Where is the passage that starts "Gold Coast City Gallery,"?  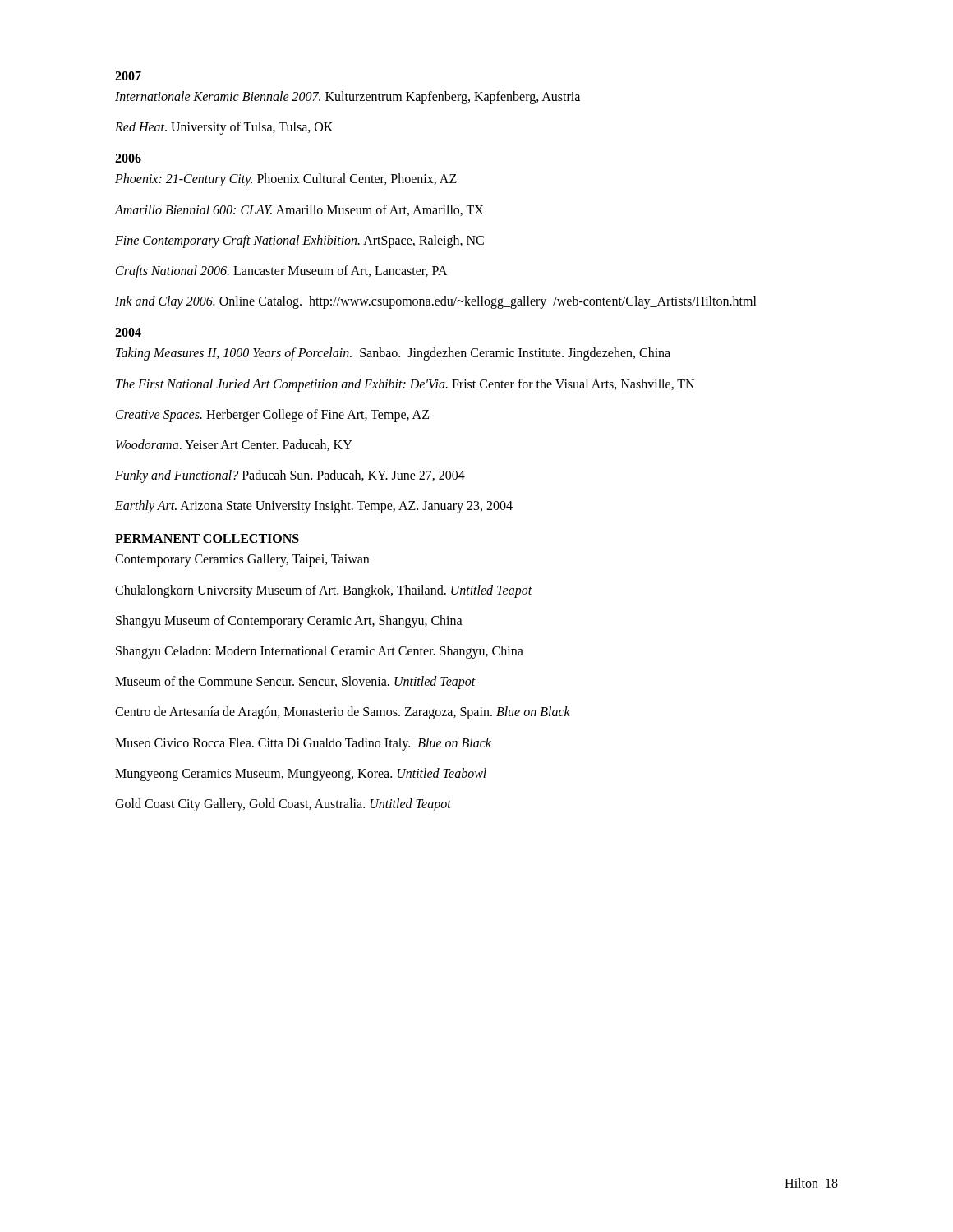click(x=283, y=804)
